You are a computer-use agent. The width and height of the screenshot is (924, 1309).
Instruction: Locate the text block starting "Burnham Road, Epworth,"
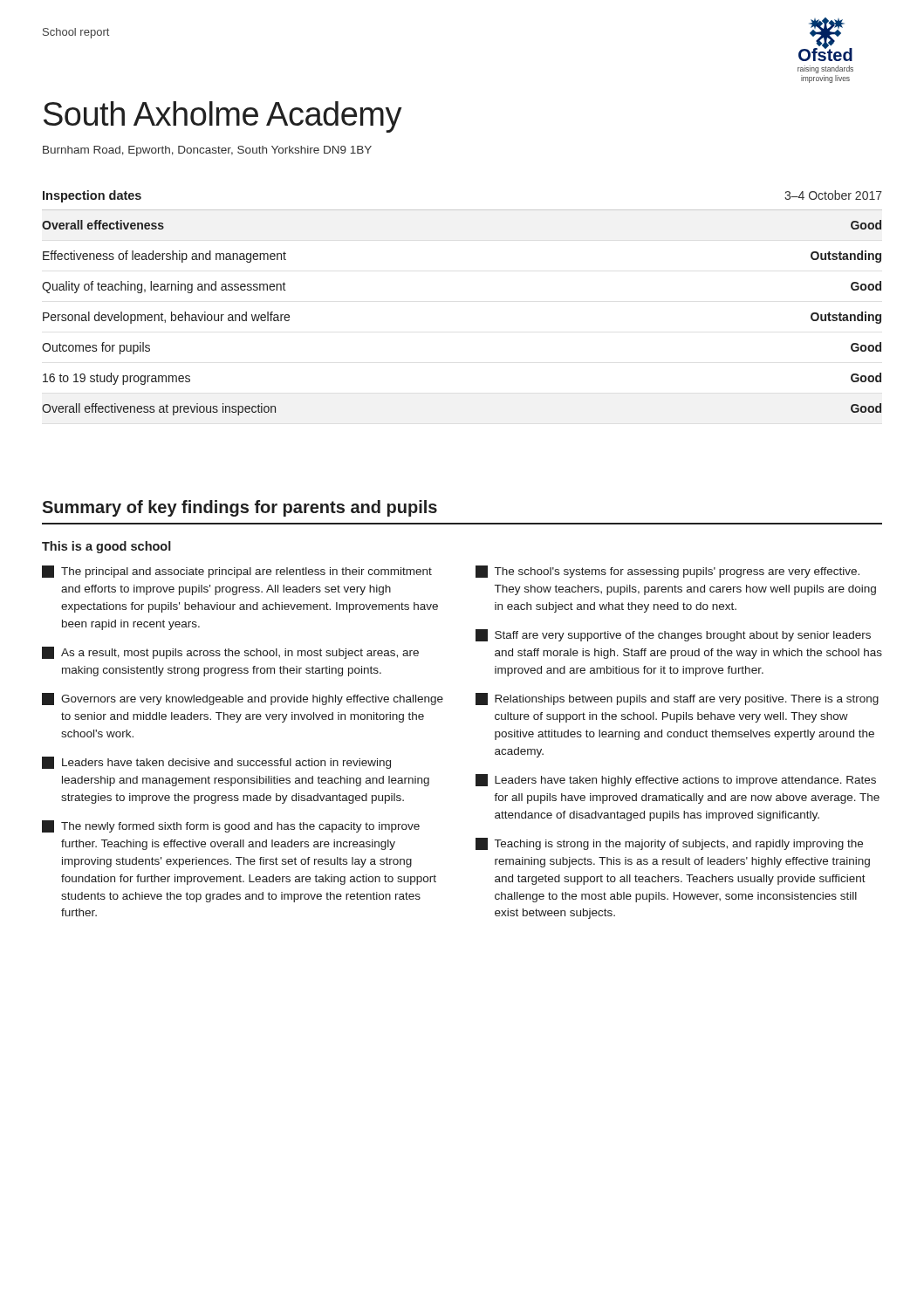[207, 150]
